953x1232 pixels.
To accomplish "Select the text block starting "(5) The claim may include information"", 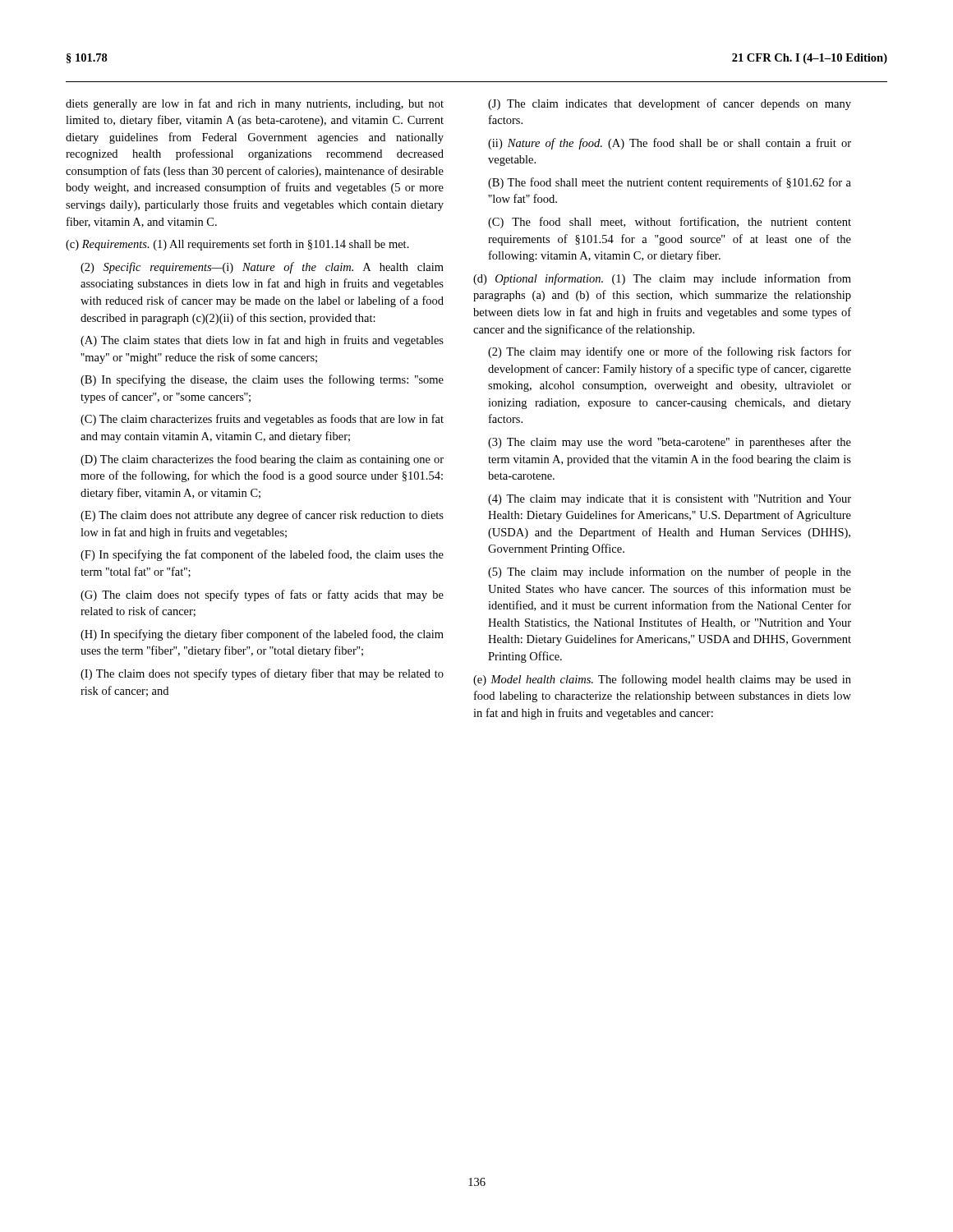I will click(x=670, y=614).
